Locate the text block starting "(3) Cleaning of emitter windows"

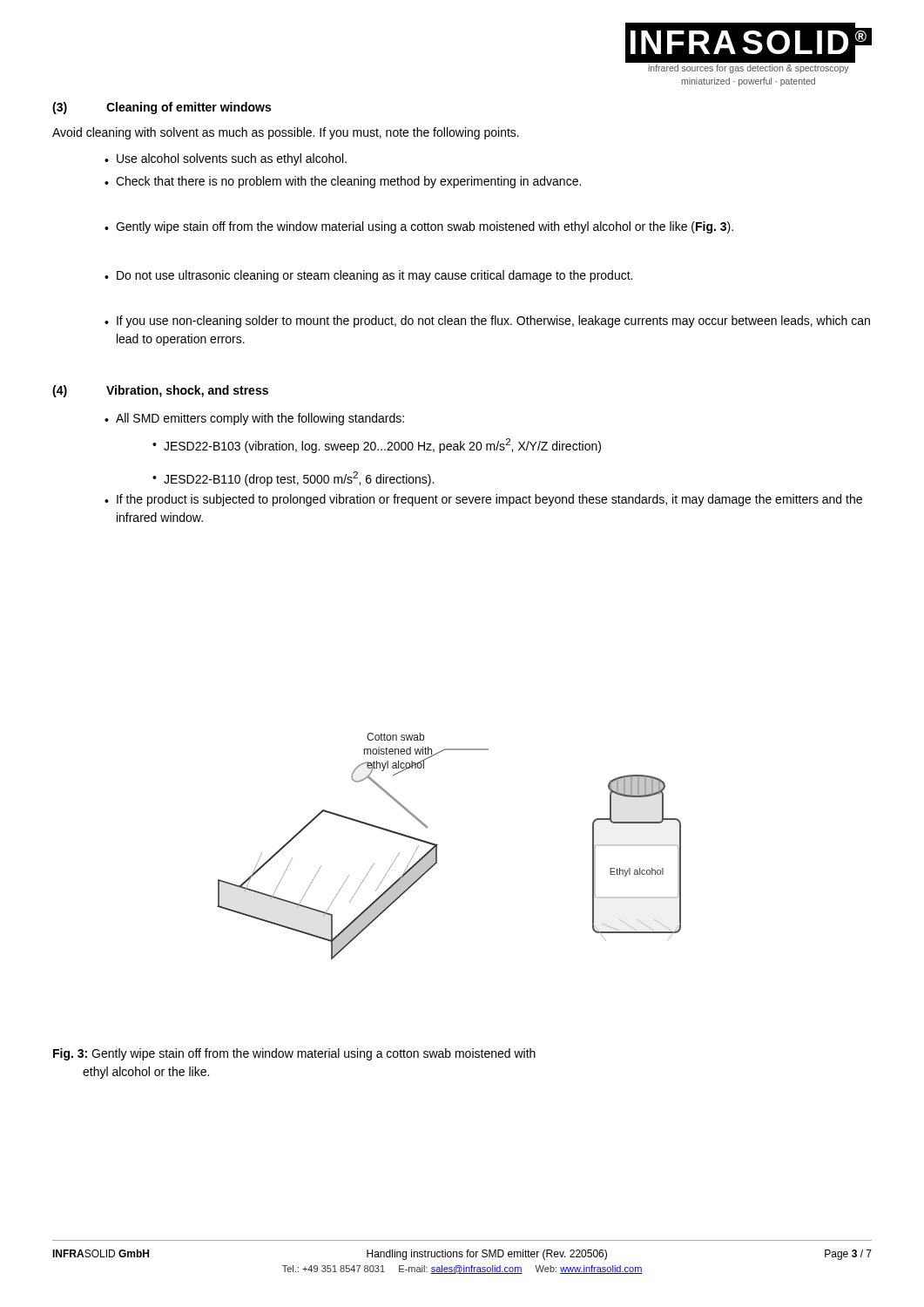click(162, 107)
